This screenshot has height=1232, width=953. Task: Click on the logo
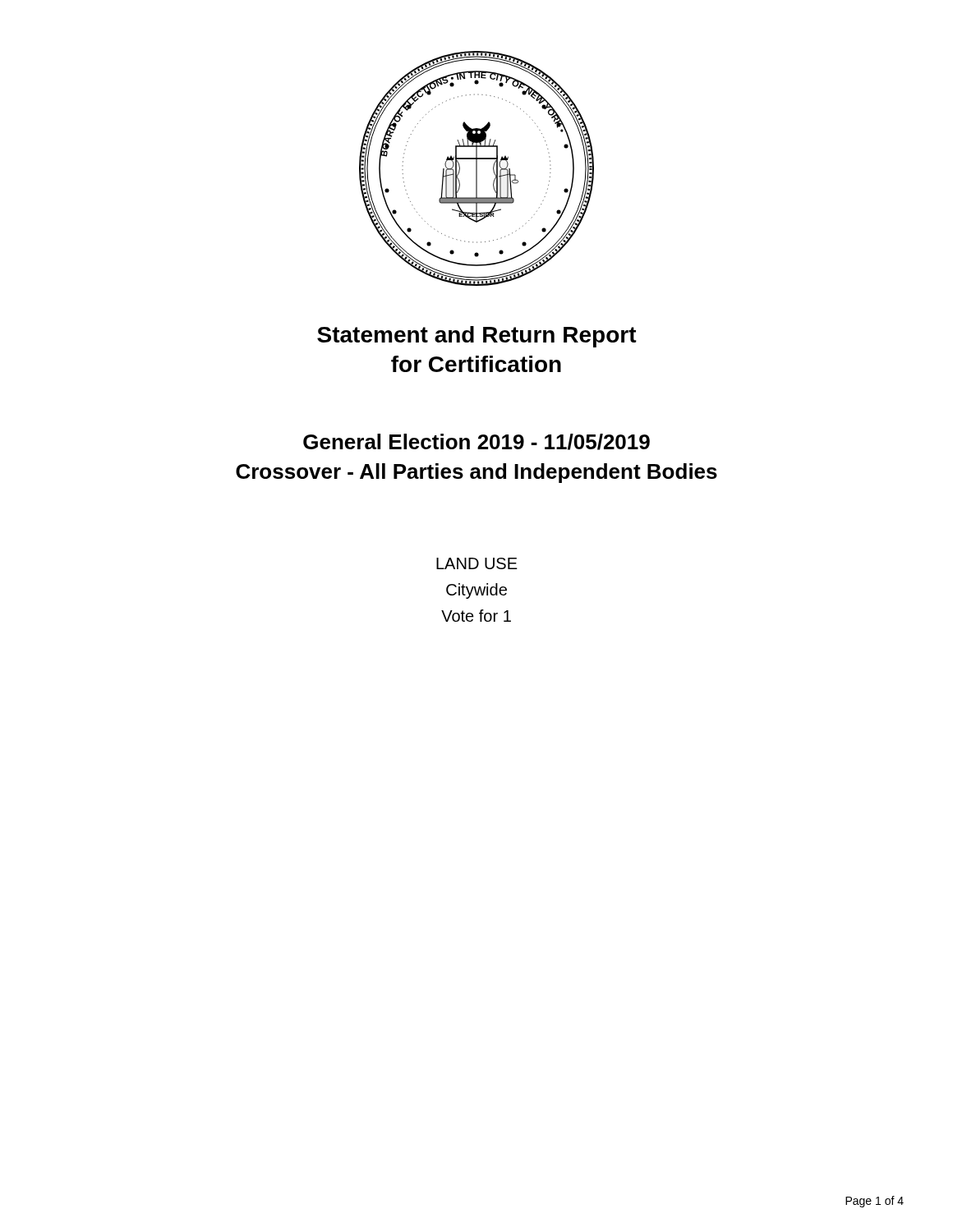[476, 168]
